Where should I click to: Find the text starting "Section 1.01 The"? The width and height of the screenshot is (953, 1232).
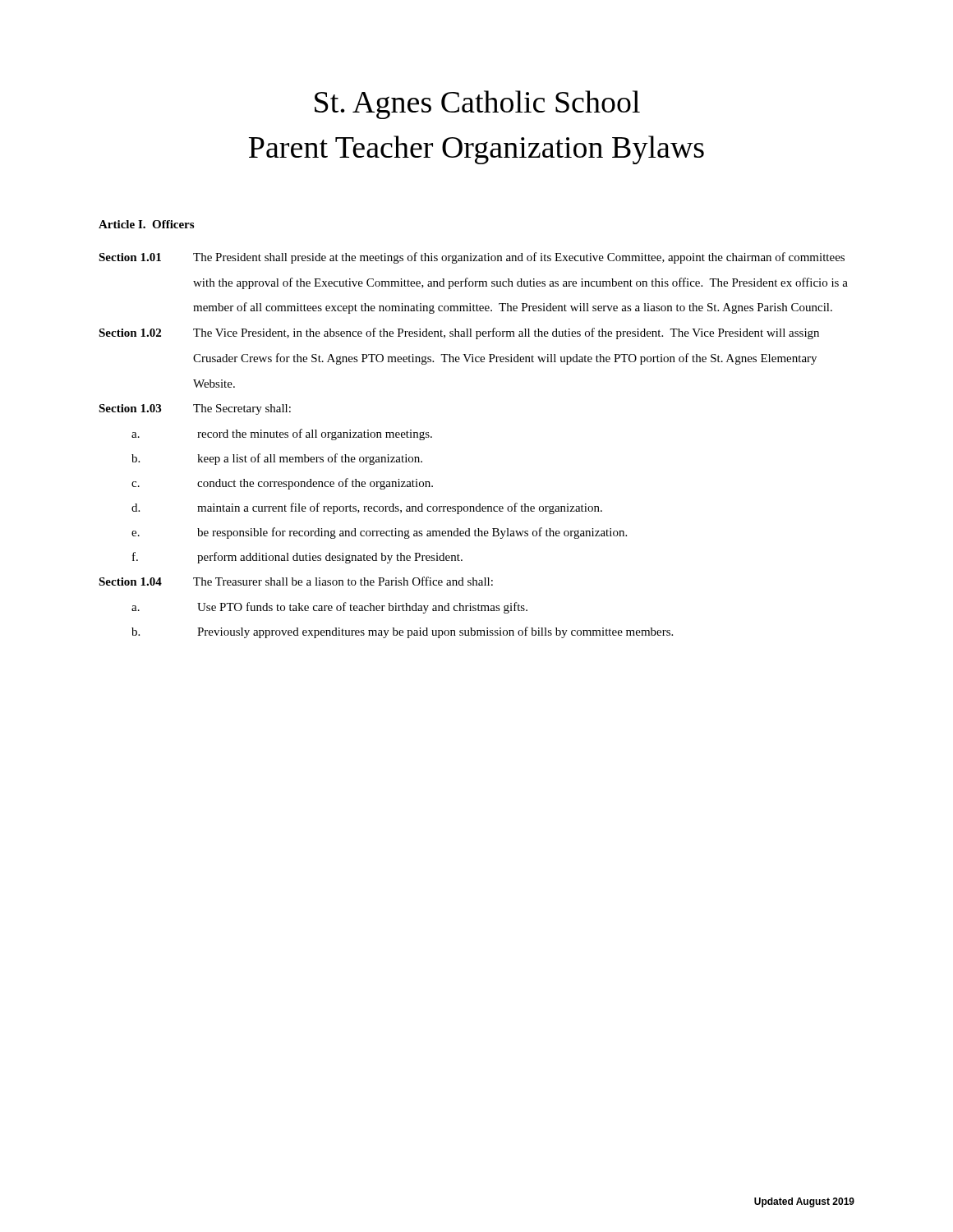pos(476,282)
